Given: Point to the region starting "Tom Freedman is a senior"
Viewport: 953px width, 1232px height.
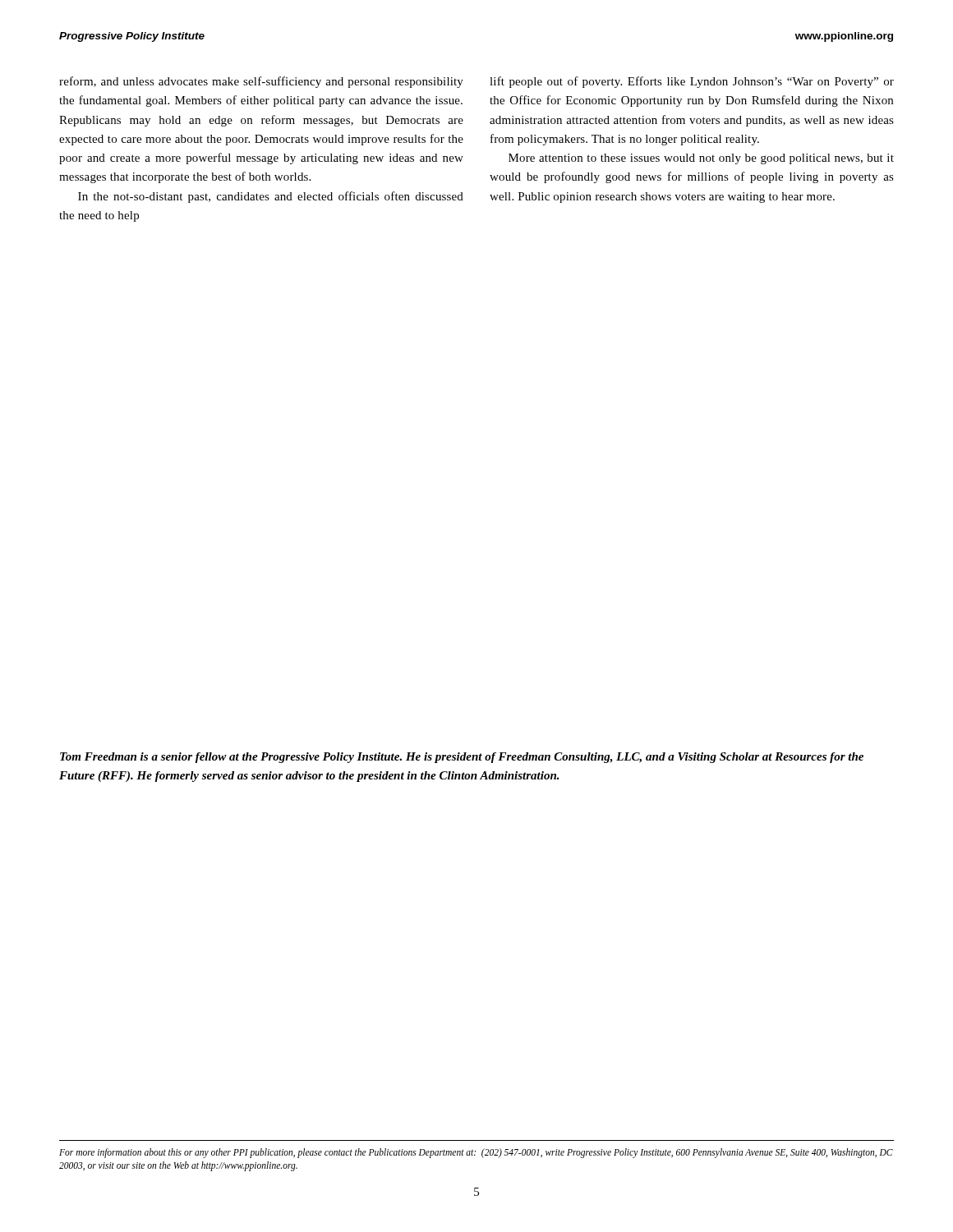Looking at the screenshot, I should point(462,766).
